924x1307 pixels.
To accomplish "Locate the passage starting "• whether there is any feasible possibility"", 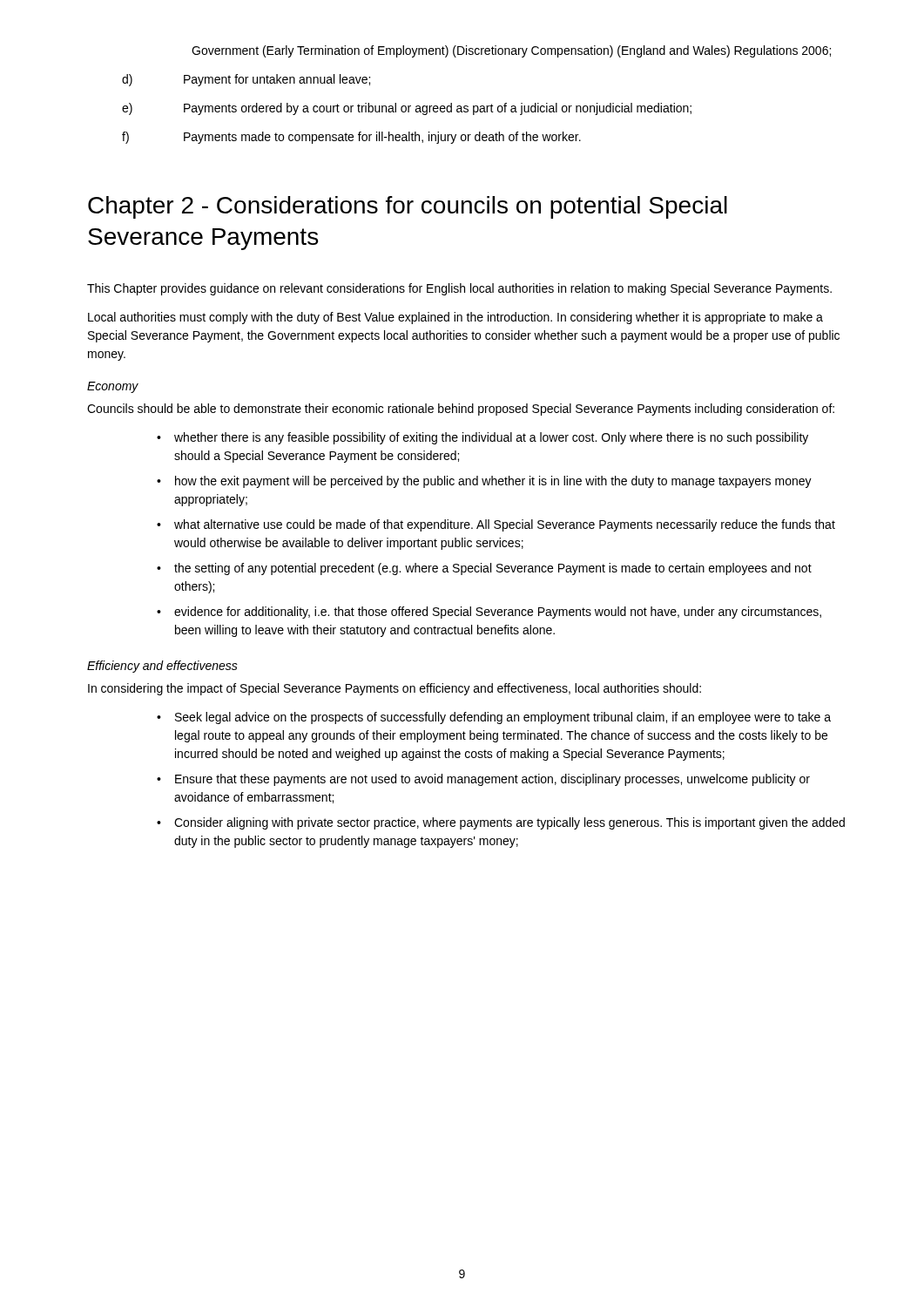I will [501, 447].
